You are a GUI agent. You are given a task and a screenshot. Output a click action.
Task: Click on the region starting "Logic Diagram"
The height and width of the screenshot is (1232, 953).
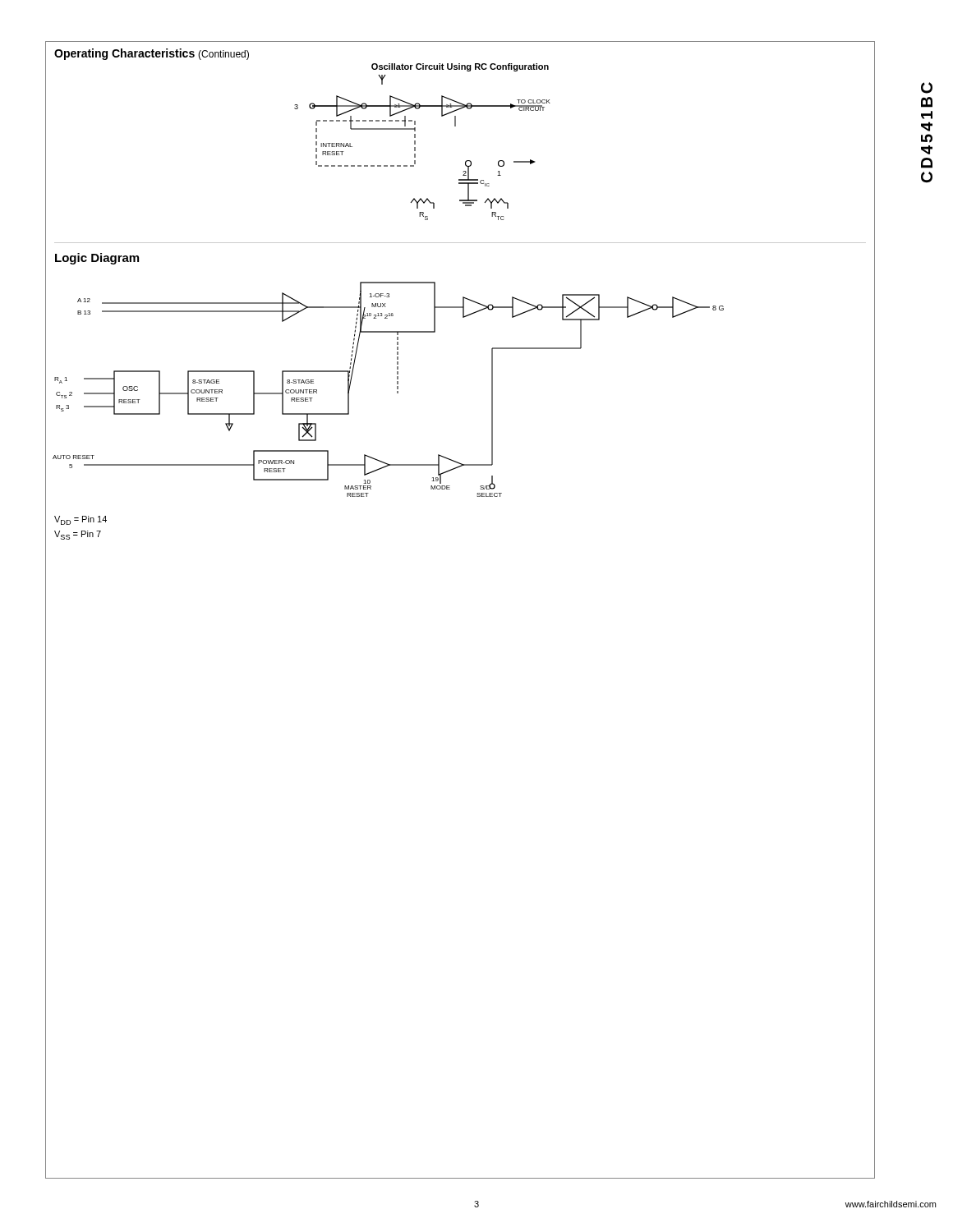tap(97, 257)
